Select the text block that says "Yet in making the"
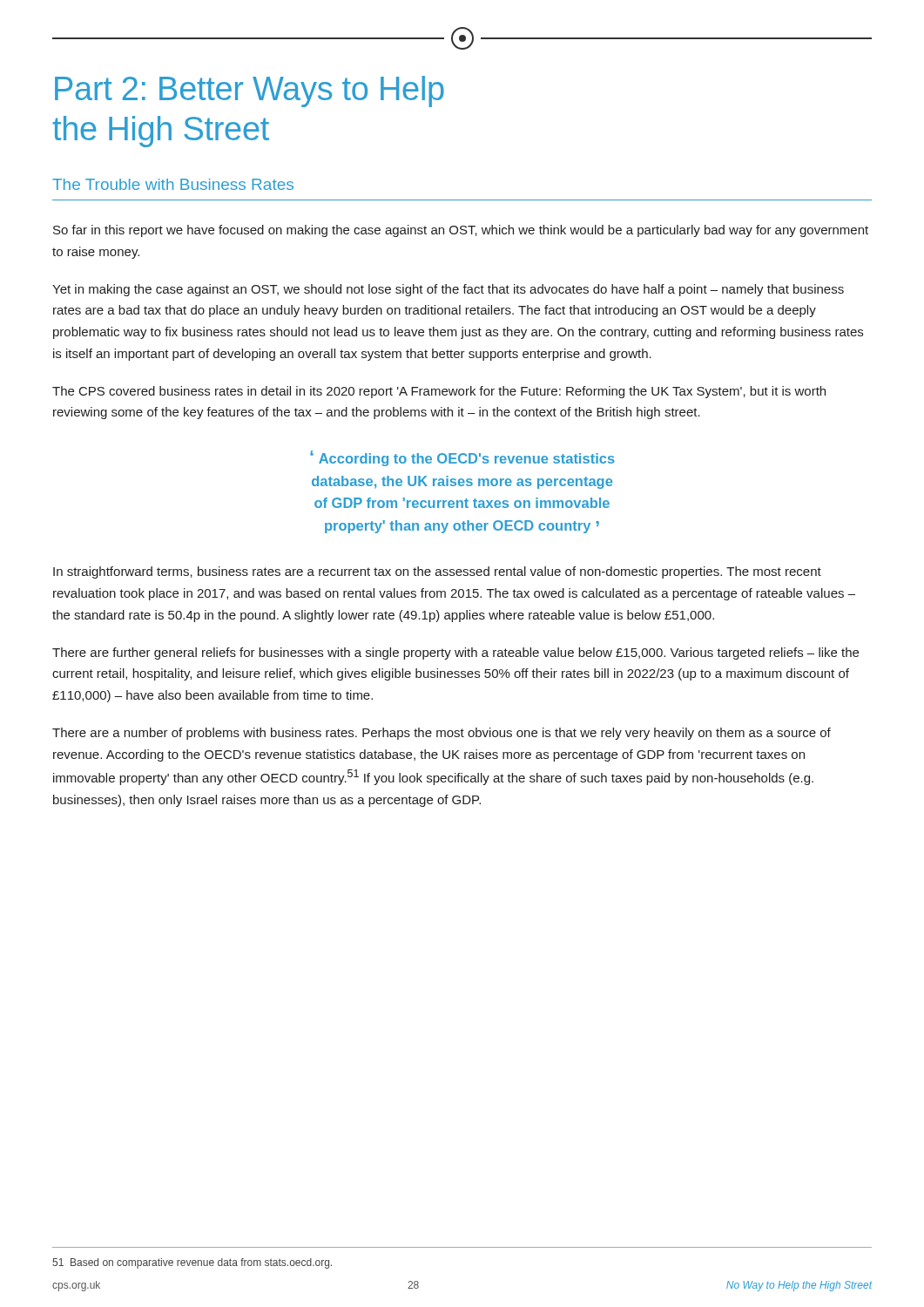Screen dimensions: 1307x924 [x=462, y=322]
